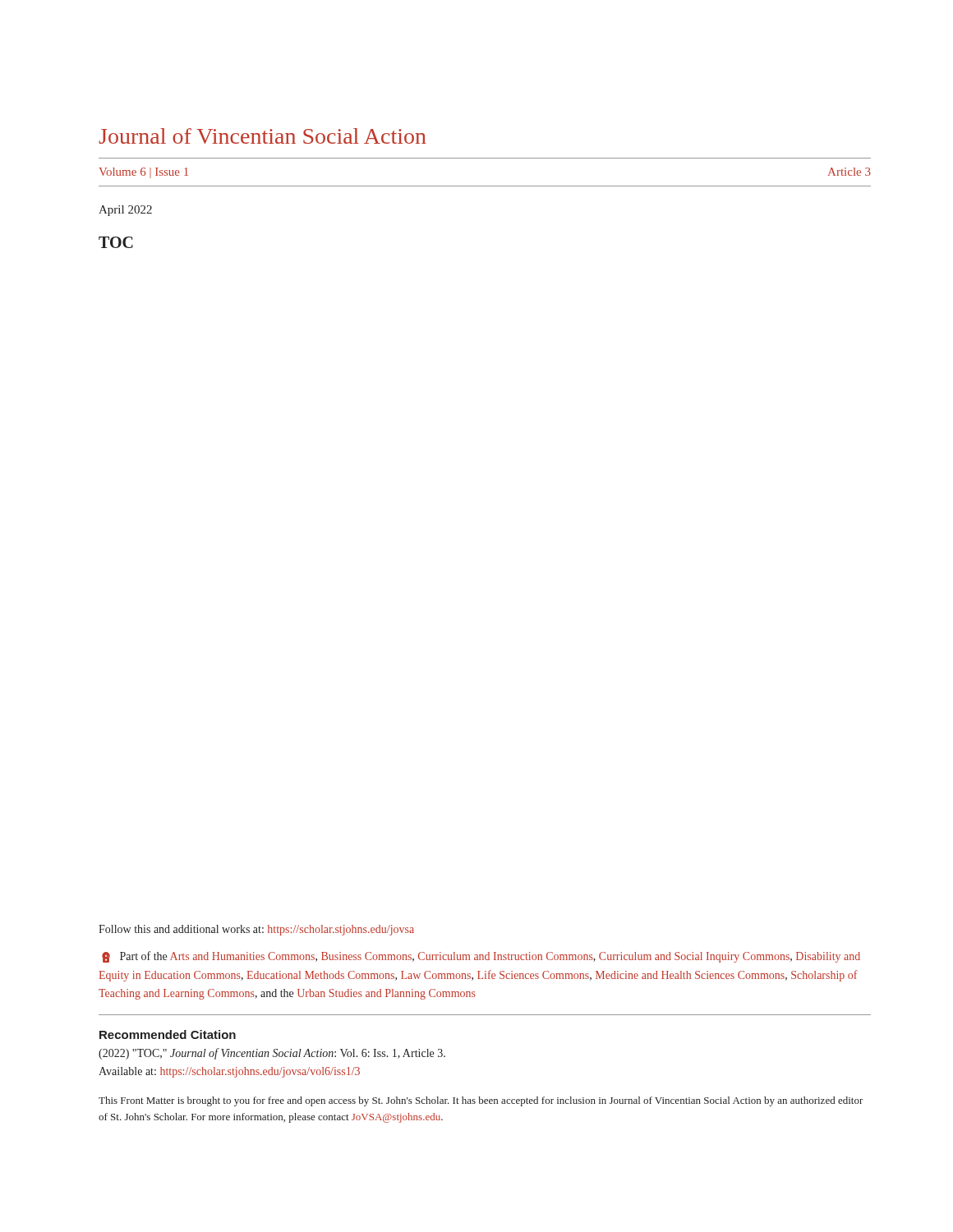Point to the element starting "April 2022"
Image resolution: width=953 pixels, height=1232 pixels.
(x=125, y=209)
